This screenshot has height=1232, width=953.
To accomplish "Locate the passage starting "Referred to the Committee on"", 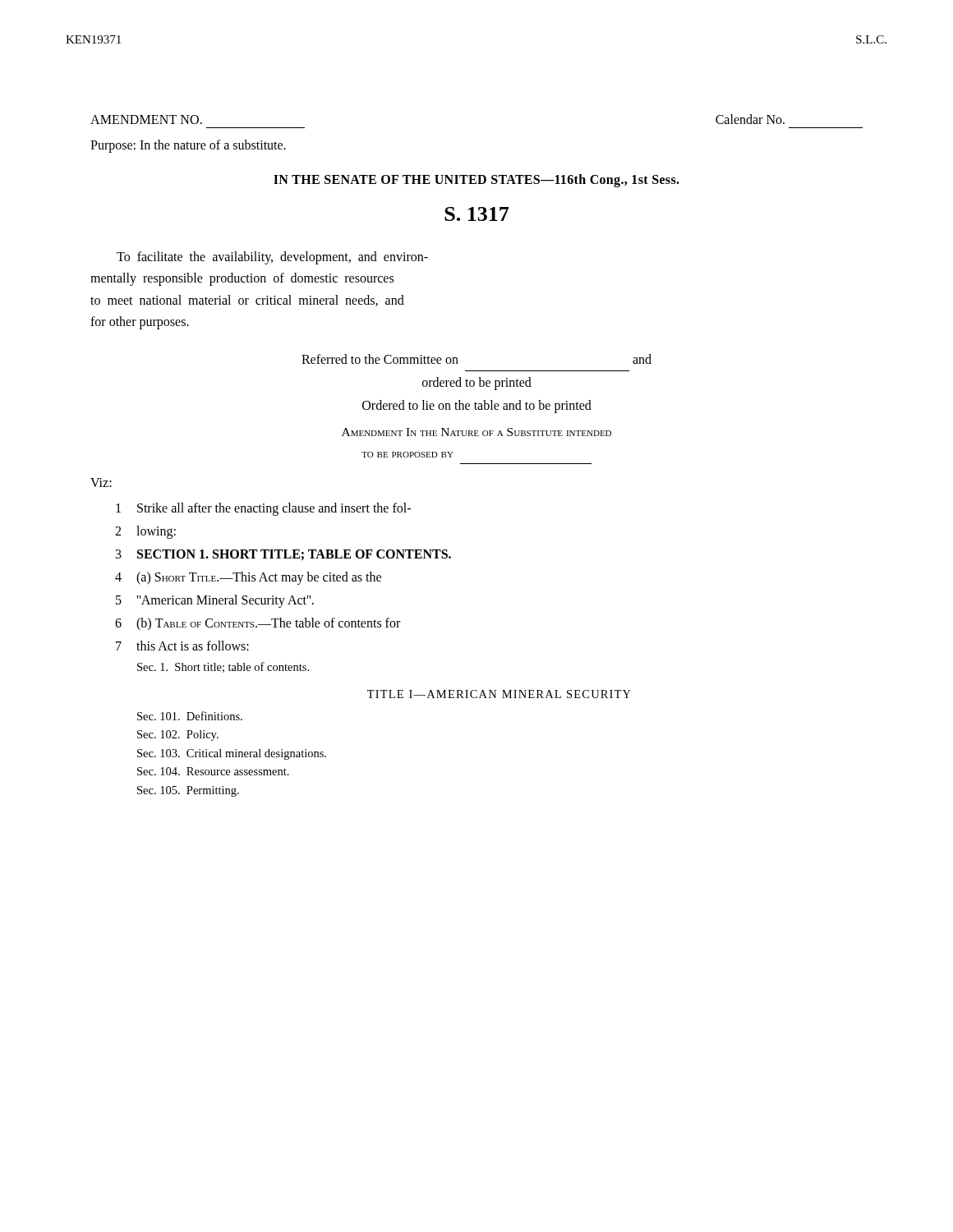I will pyautogui.click(x=476, y=371).
